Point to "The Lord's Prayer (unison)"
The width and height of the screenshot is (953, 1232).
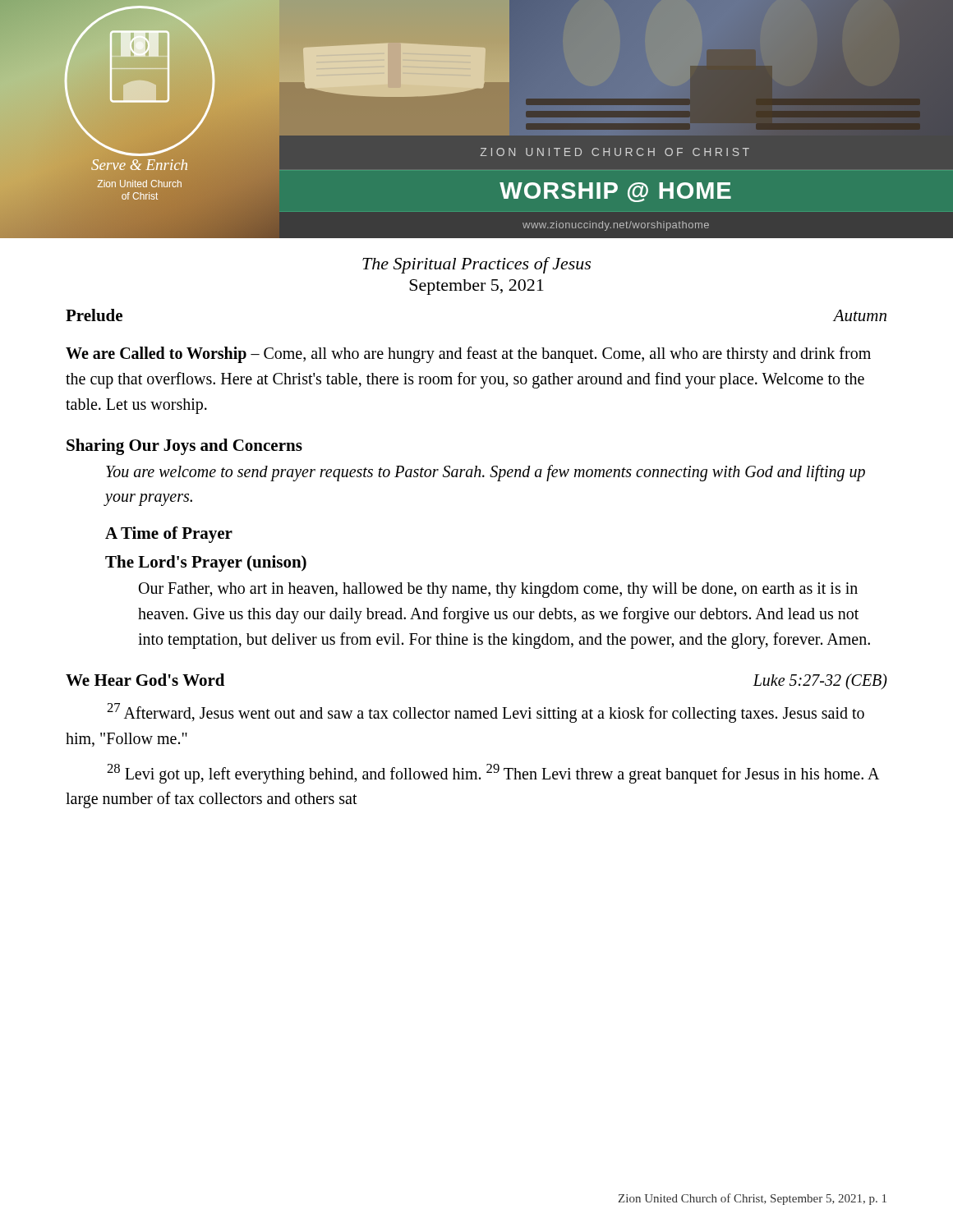point(206,562)
